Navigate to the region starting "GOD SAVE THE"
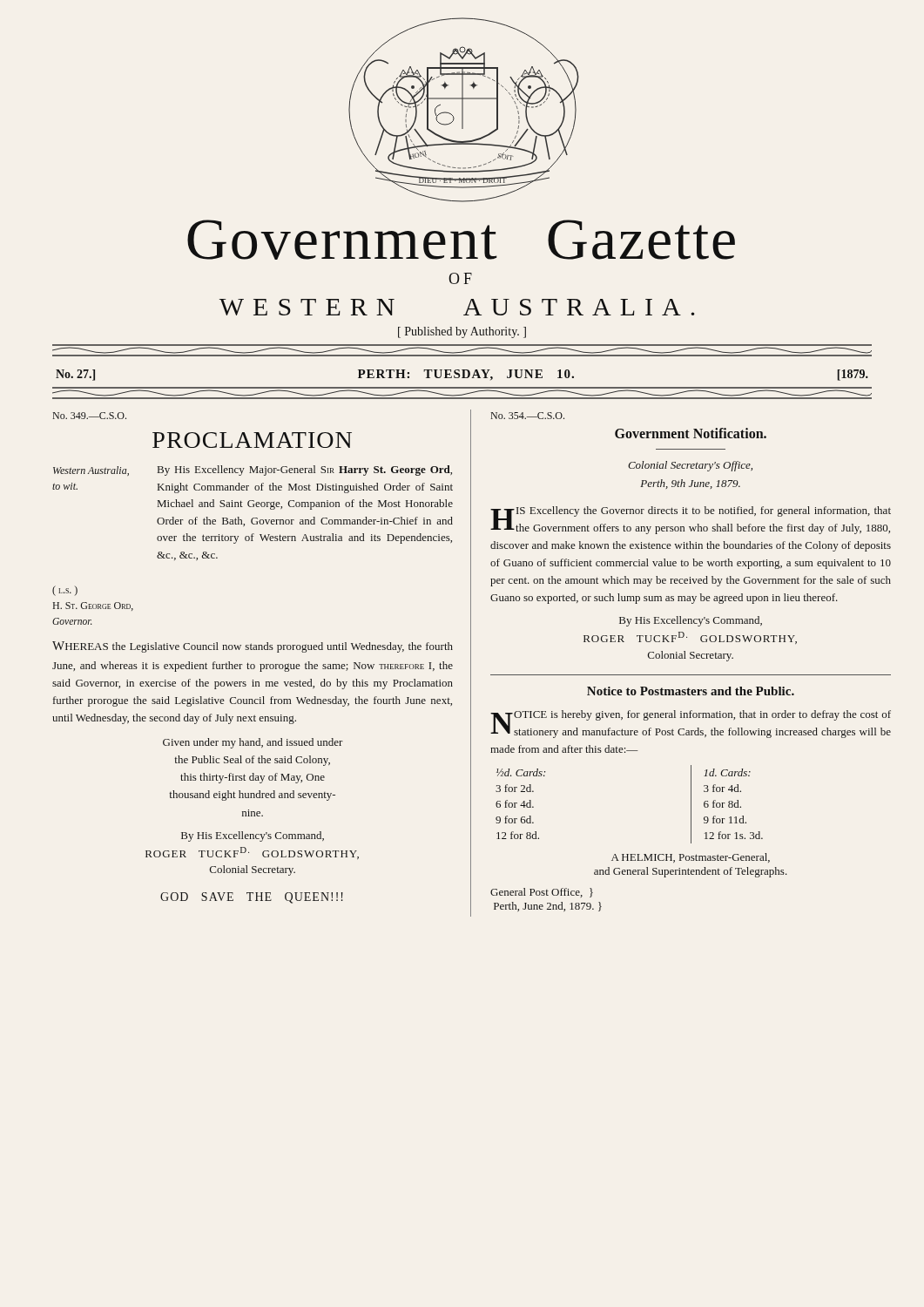 click(x=253, y=897)
